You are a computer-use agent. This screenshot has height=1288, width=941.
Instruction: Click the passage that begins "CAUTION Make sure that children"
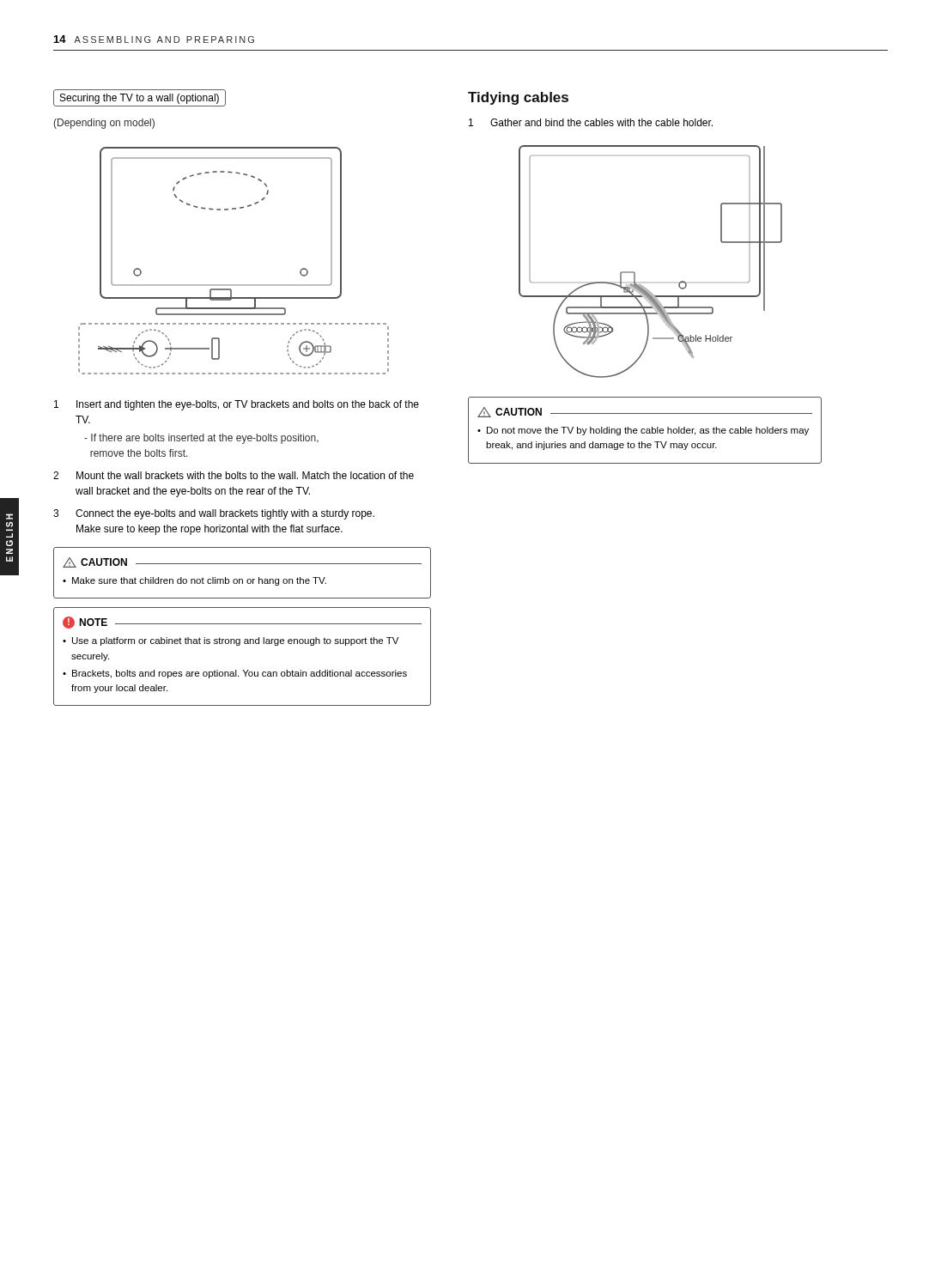coord(242,572)
